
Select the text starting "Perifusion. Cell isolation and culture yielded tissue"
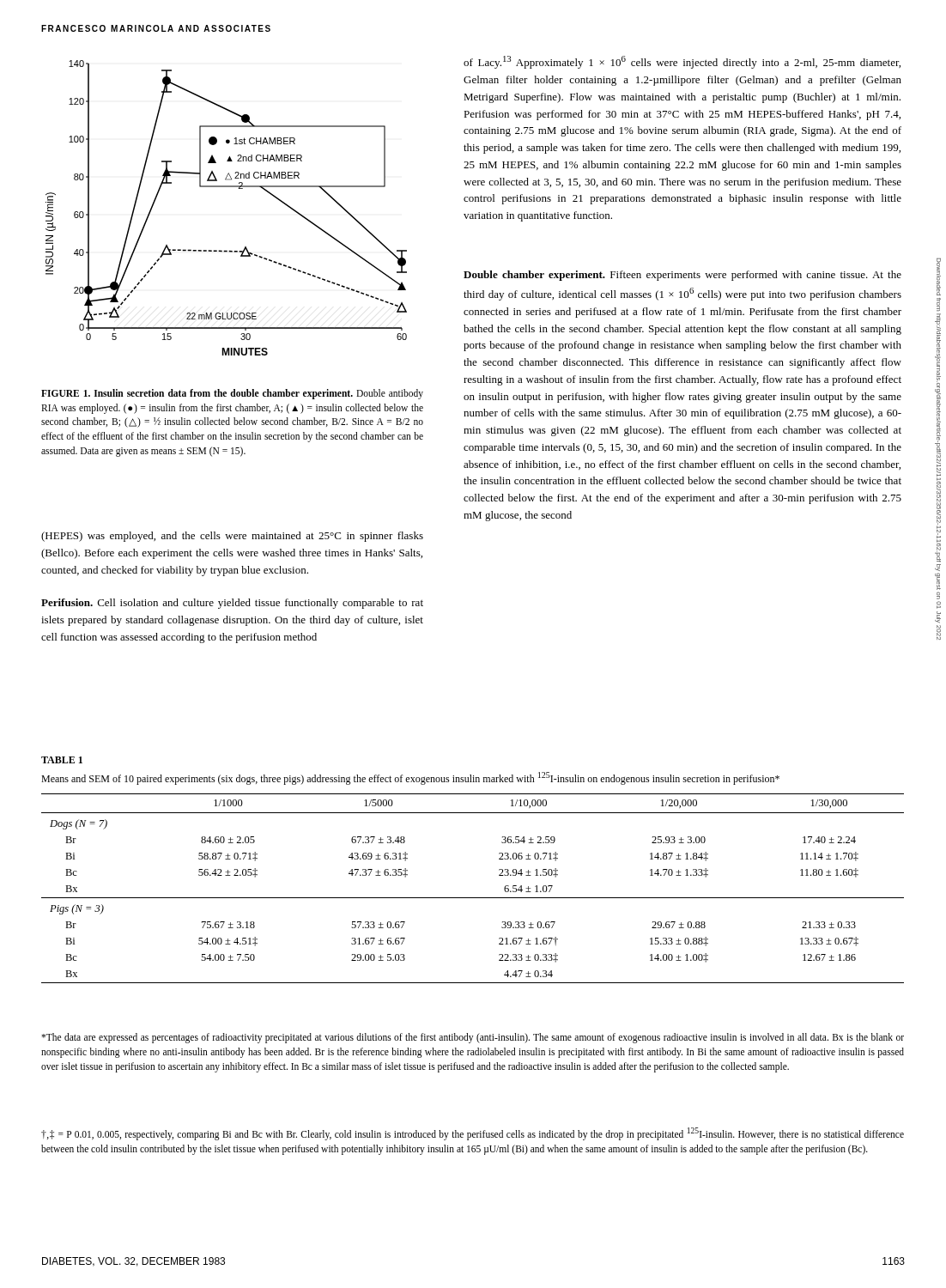click(x=232, y=619)
